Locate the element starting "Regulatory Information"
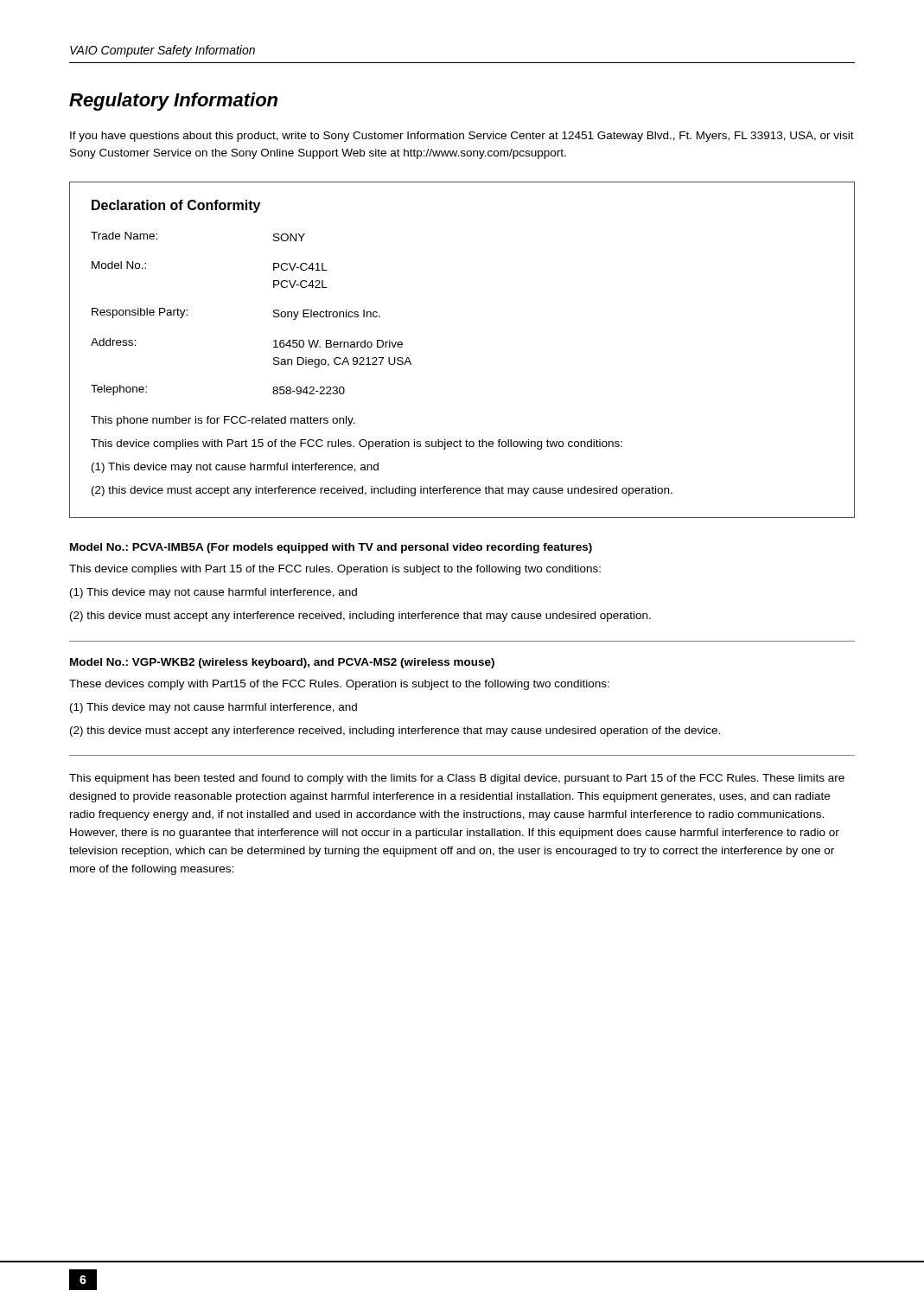The height and width of the screenshot is (1297, 924). pyautogui.click(x=174, y=100)
